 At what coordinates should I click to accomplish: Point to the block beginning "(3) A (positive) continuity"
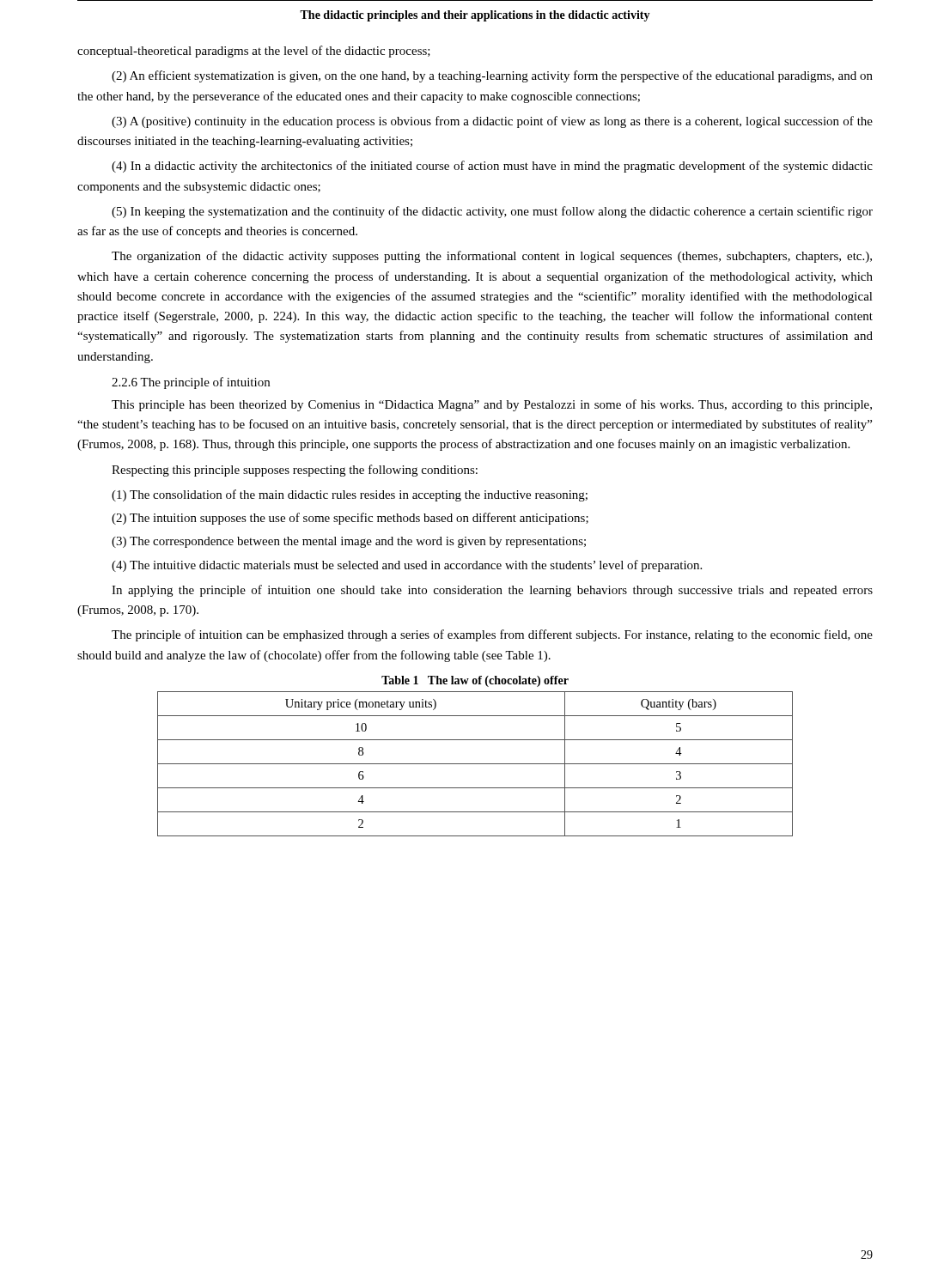[x=475, y=131]
